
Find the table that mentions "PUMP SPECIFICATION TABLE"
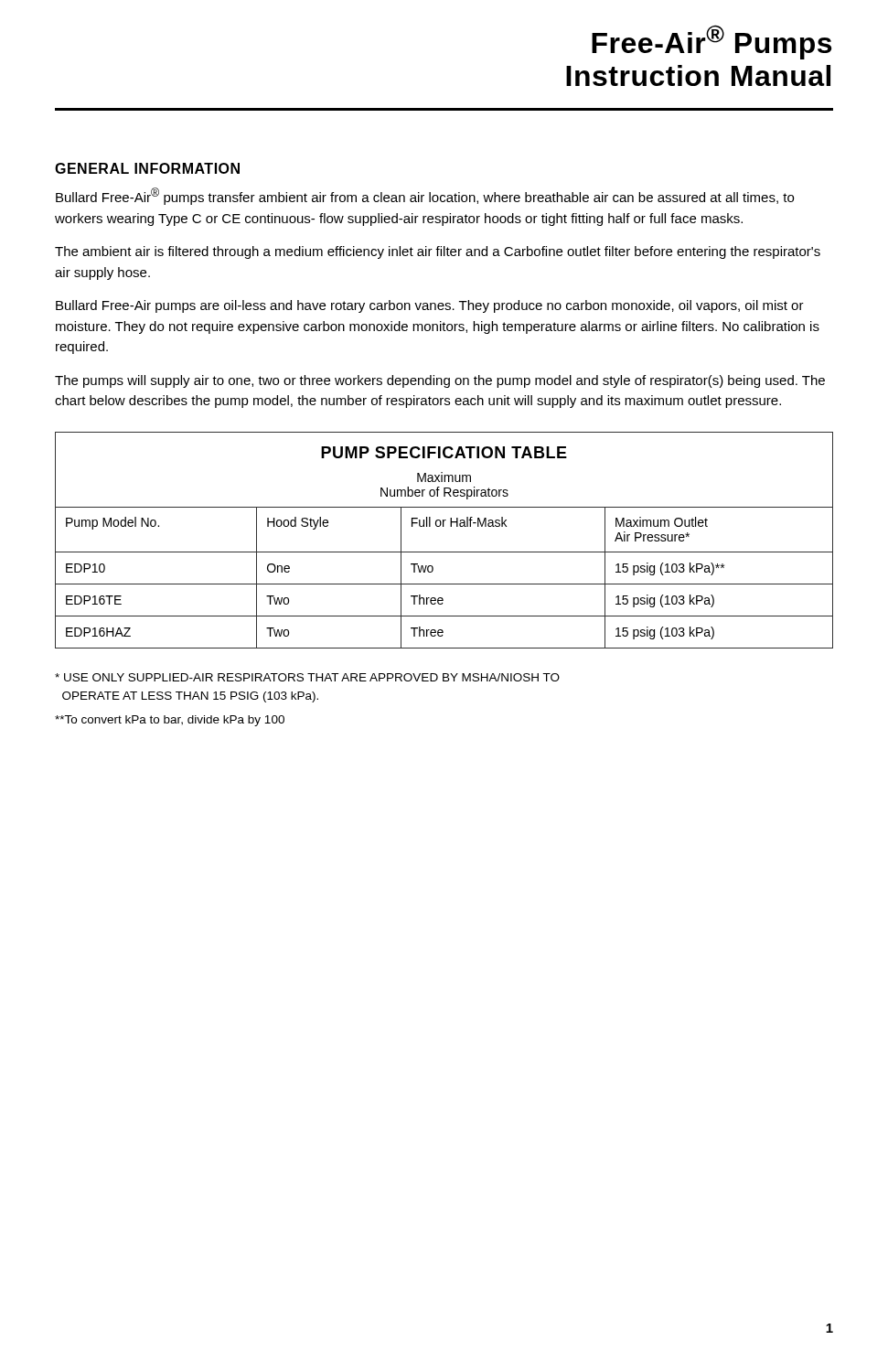pyautogui.click(x=444, y=540)
